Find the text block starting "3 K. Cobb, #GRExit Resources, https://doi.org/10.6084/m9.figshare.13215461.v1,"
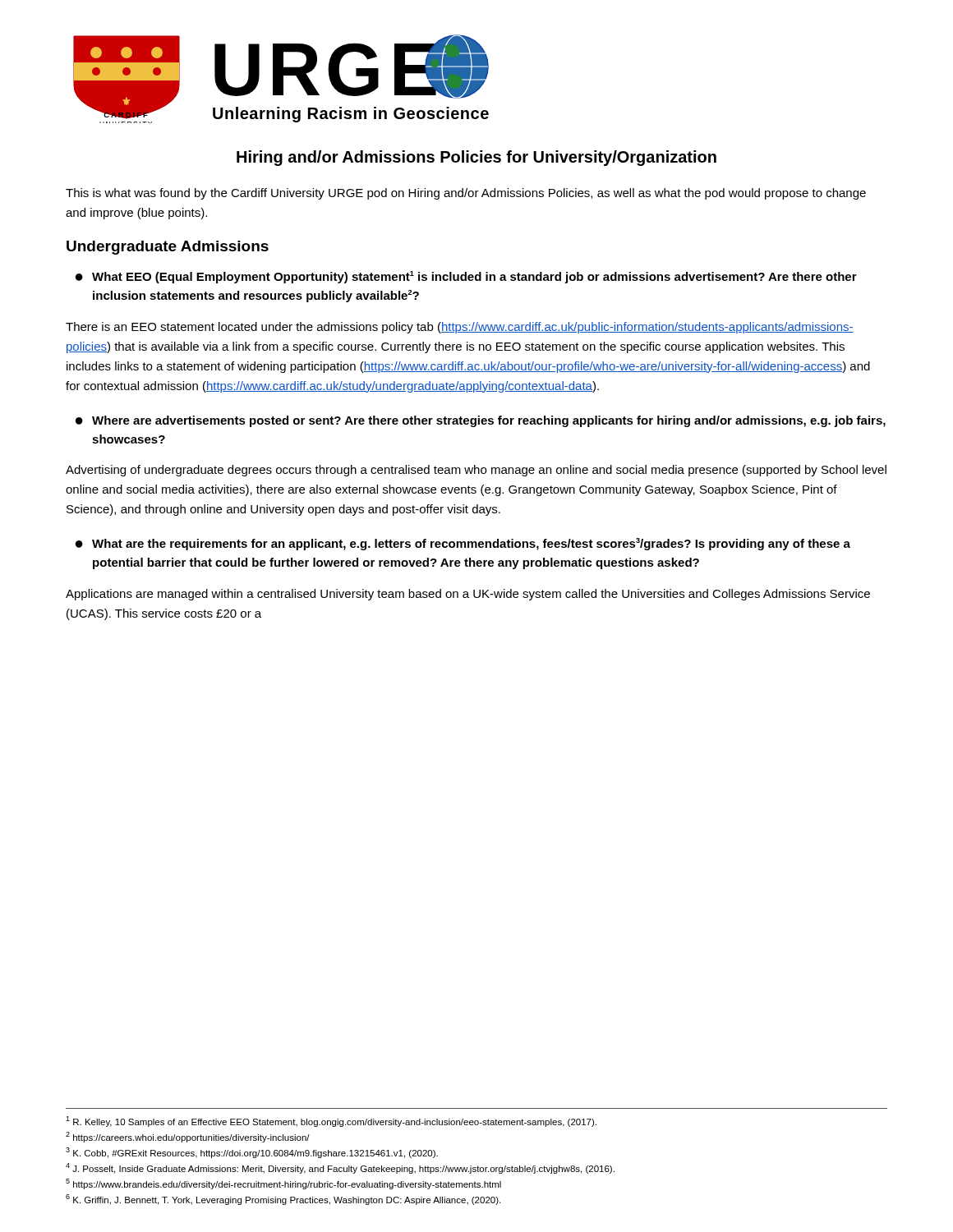This screenshot has height=1232, width=953. (252, 1152)
